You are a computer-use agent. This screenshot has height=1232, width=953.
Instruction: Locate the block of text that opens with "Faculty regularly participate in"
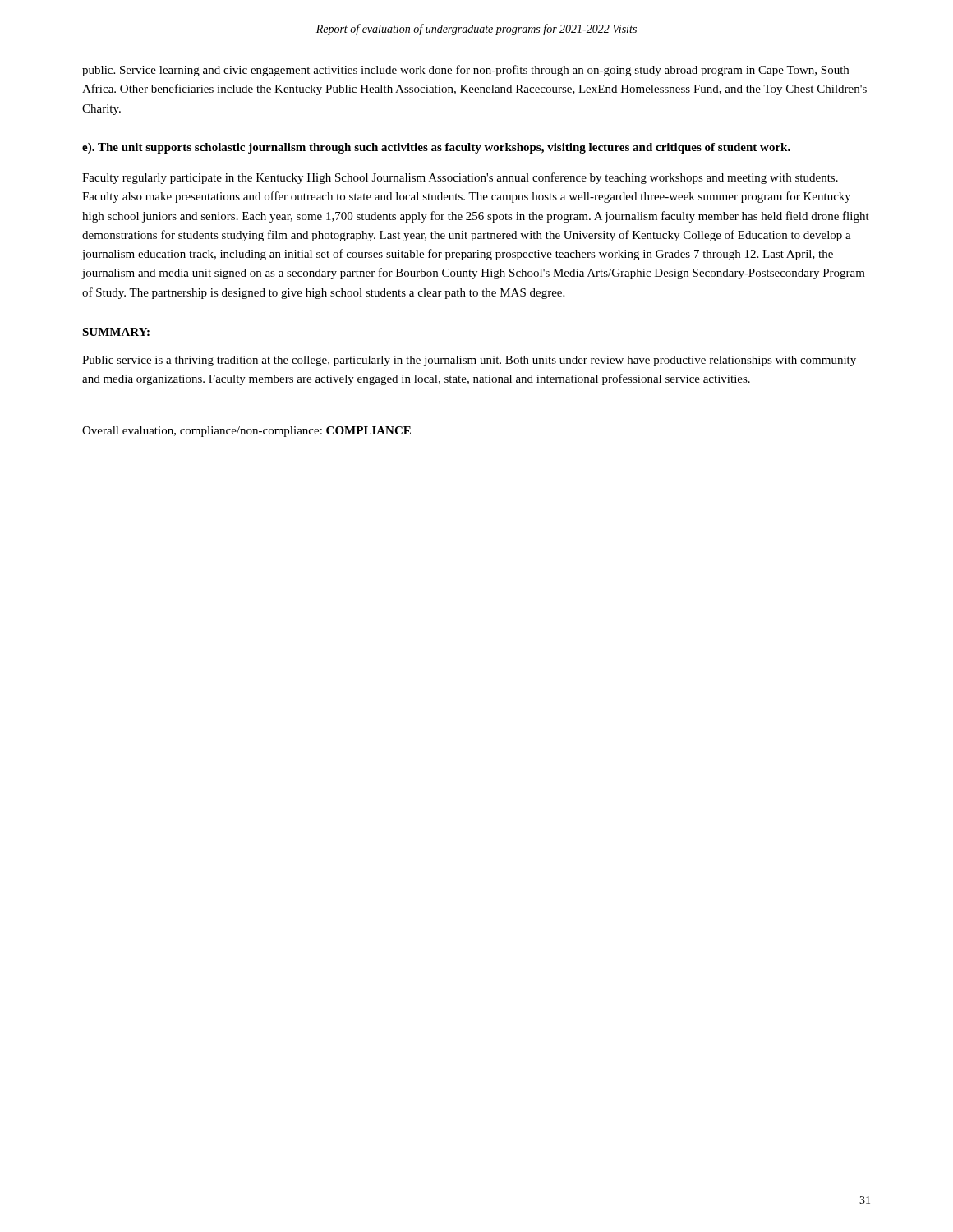pyautogui.click(x=475, y=235)
